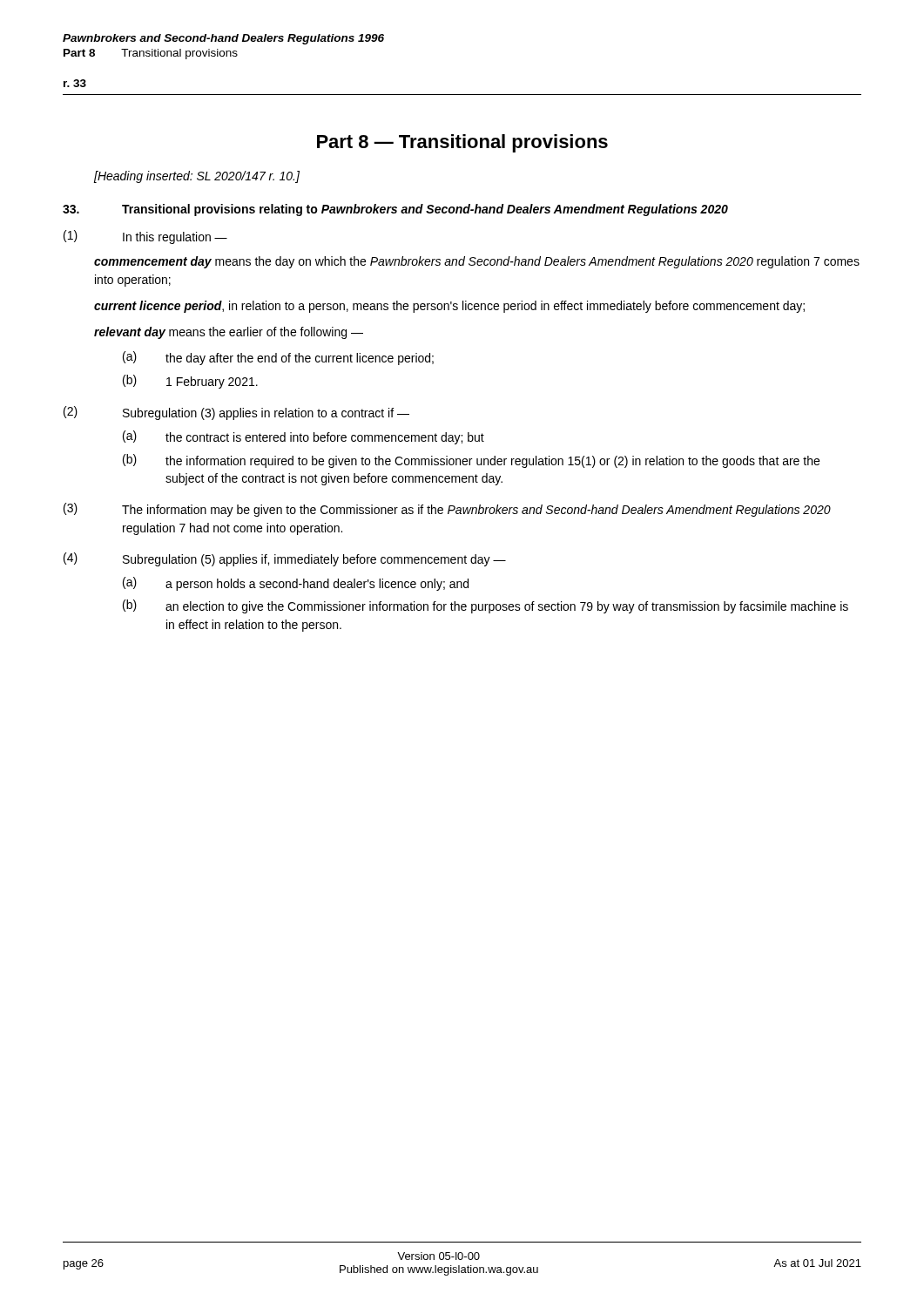The height and width of the screenshot is (1307, 924).
Task: Locate the text block that reads "relevant day means"
Action: pos(229,332)
